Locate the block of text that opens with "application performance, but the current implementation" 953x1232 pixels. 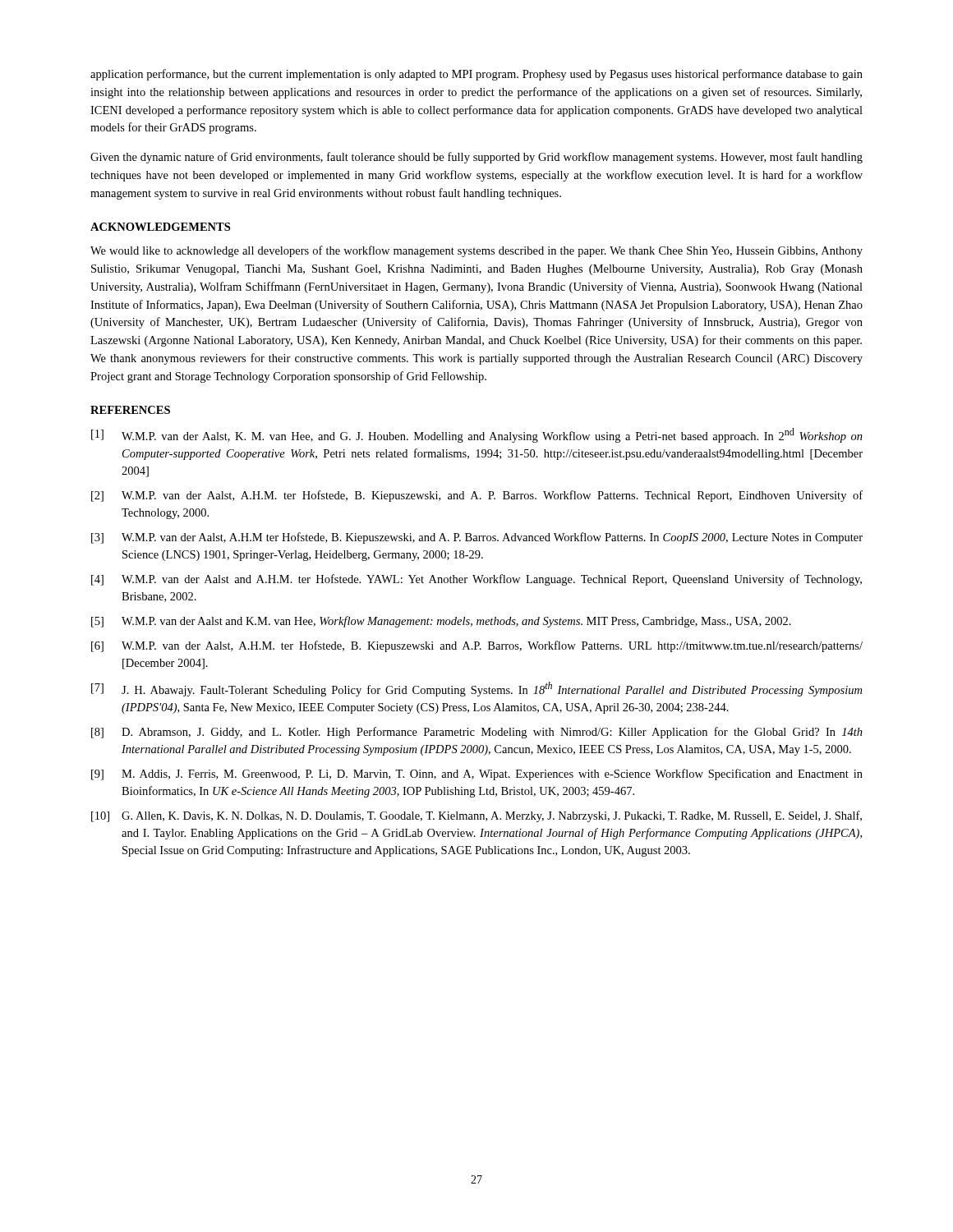pyautogui.click(x=476, y=101)
